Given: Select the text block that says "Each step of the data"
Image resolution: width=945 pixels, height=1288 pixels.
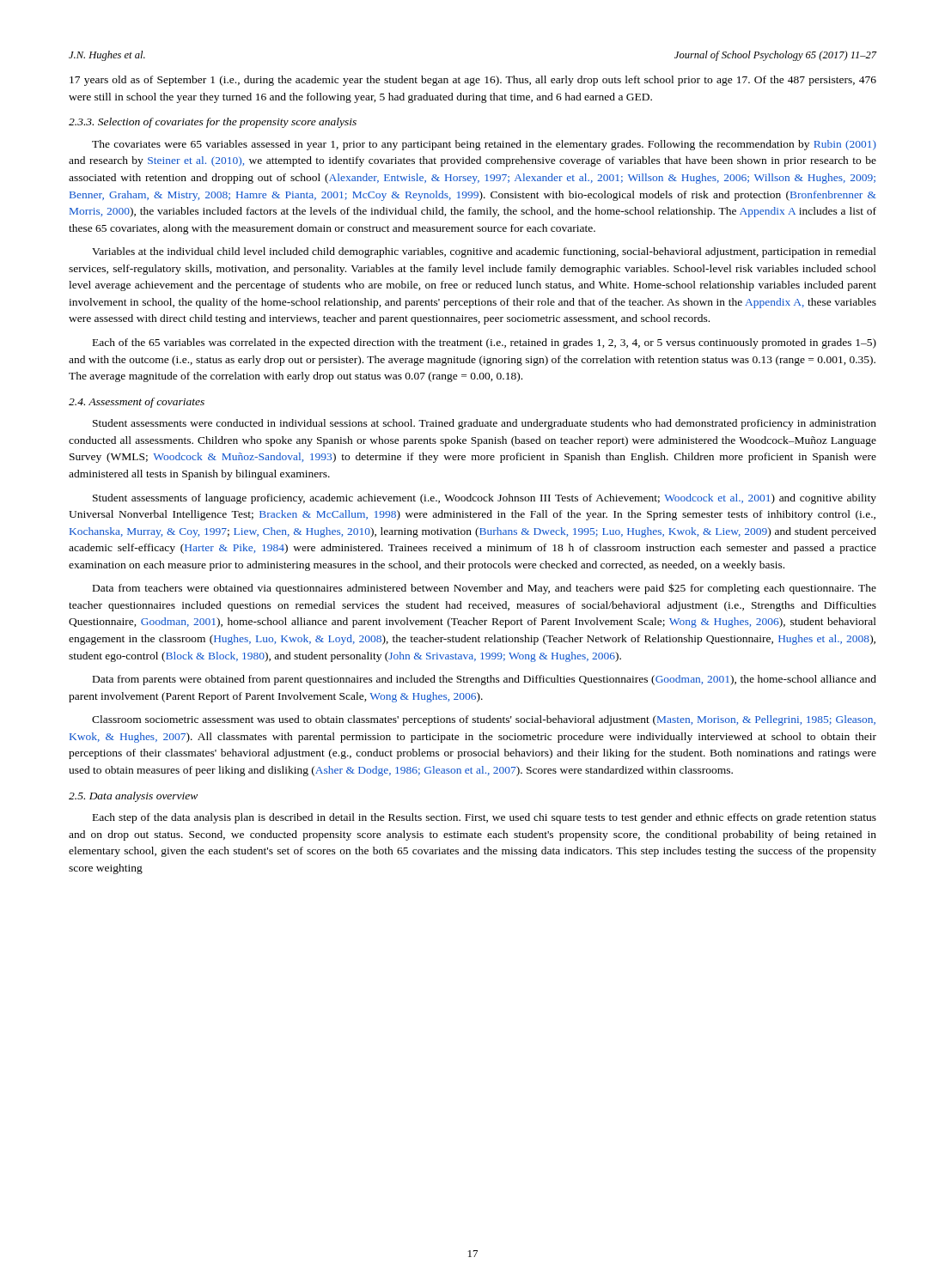Looking at the screenshot, I should coord(472,842).
